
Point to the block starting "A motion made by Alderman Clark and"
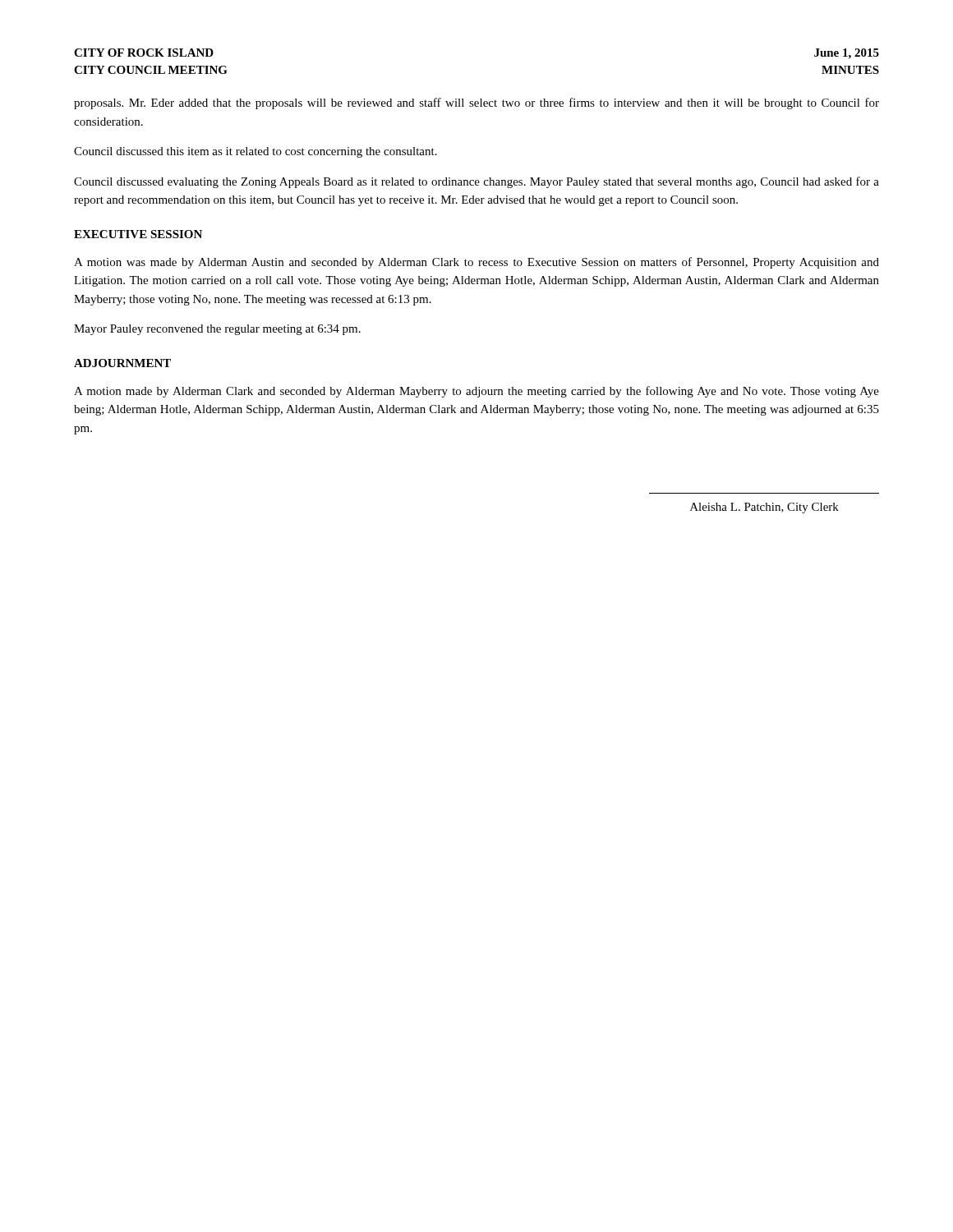tap(476, 409)
